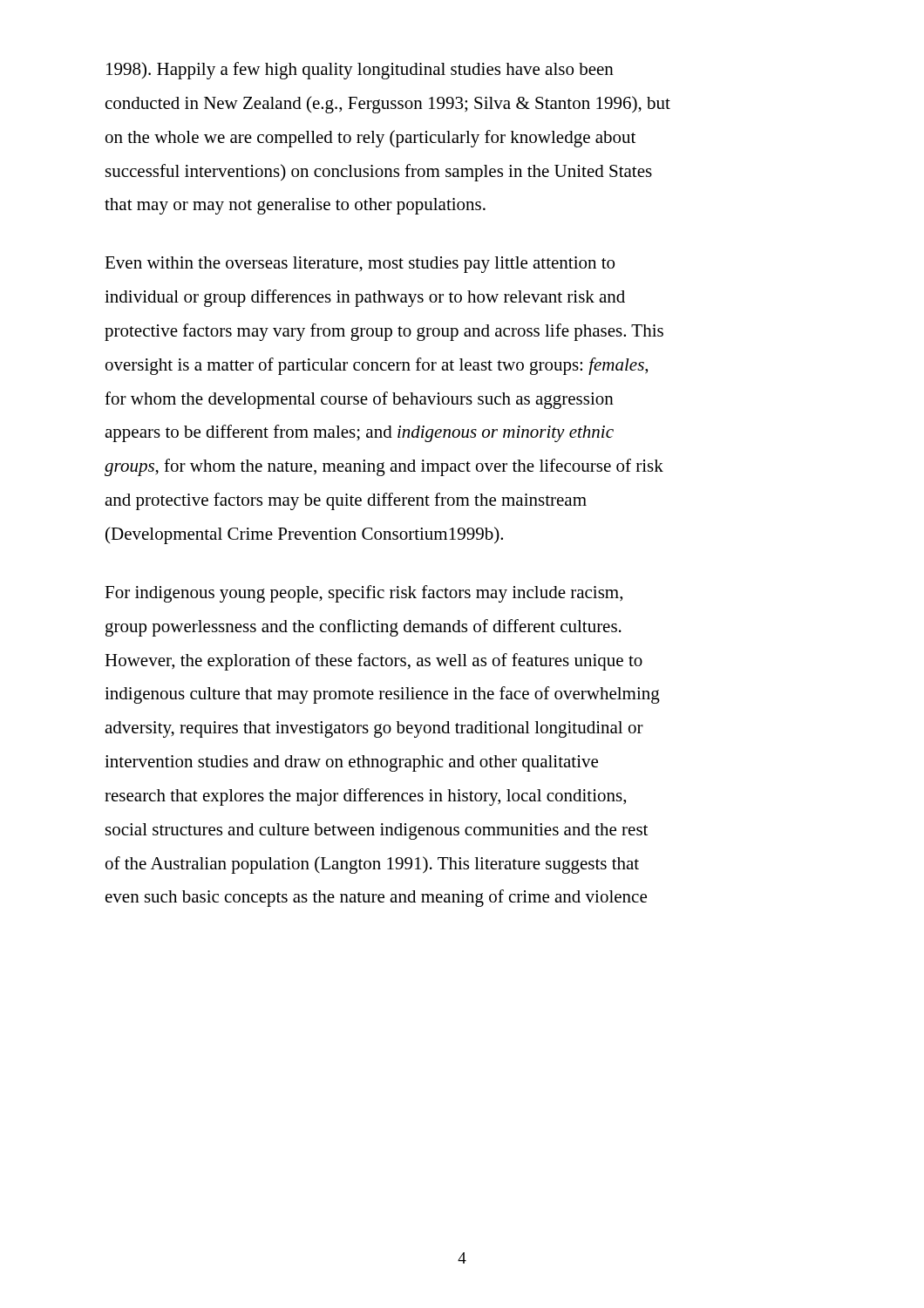Select the text block containing "For indigenous young people,"

(363, 594)
